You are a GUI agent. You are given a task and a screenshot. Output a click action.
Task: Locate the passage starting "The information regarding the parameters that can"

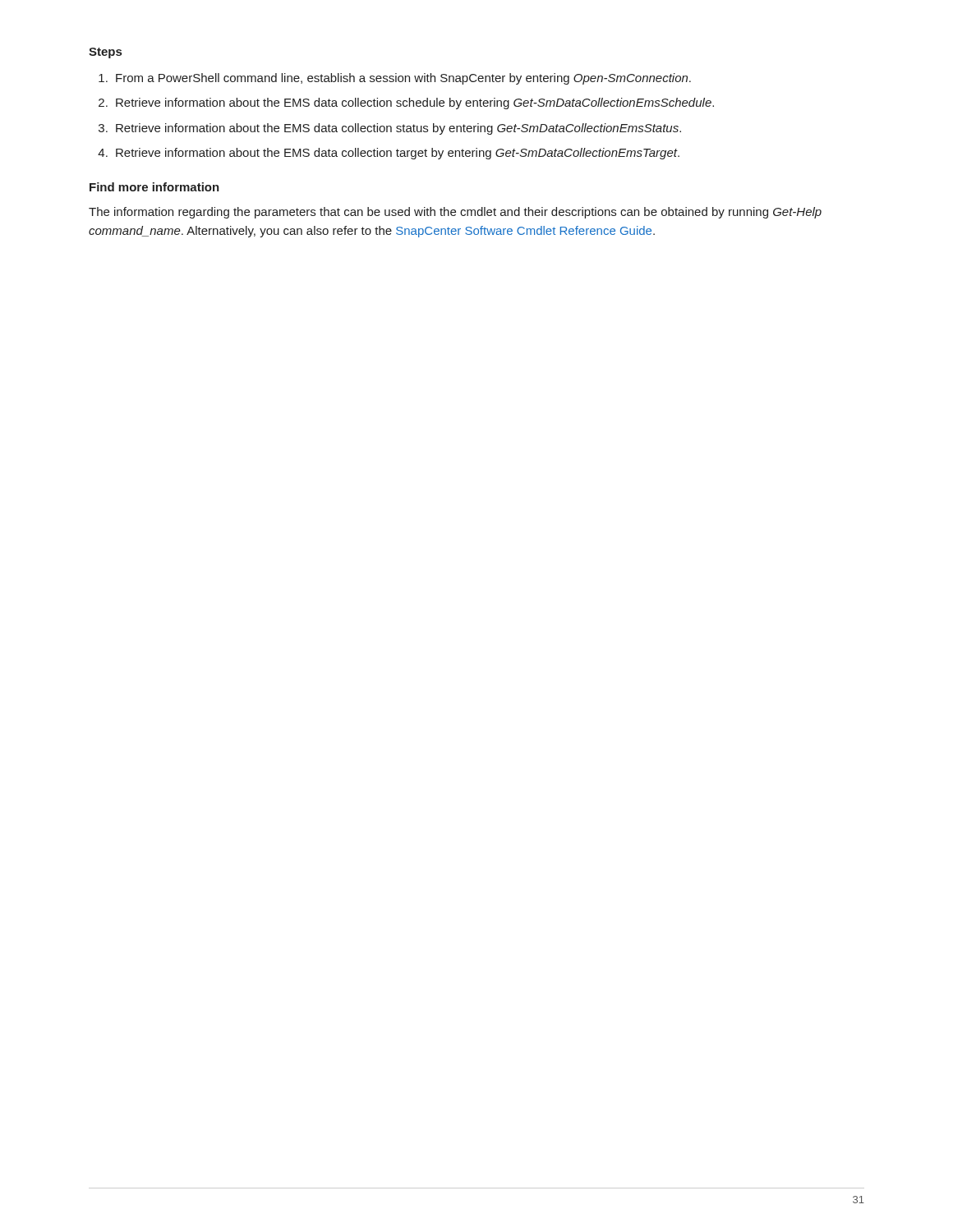click(x=455, y=221)
